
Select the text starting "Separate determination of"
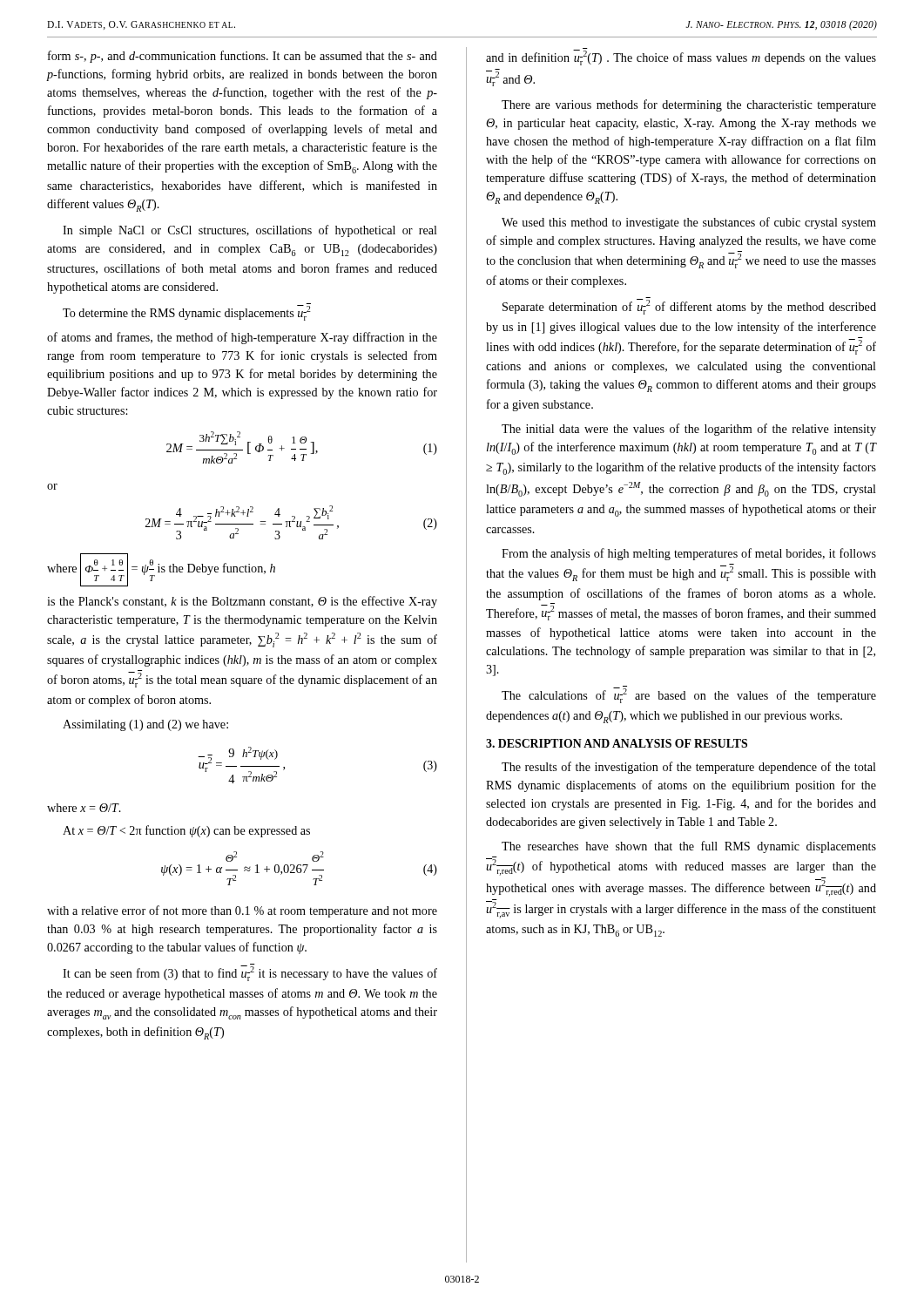681,355
